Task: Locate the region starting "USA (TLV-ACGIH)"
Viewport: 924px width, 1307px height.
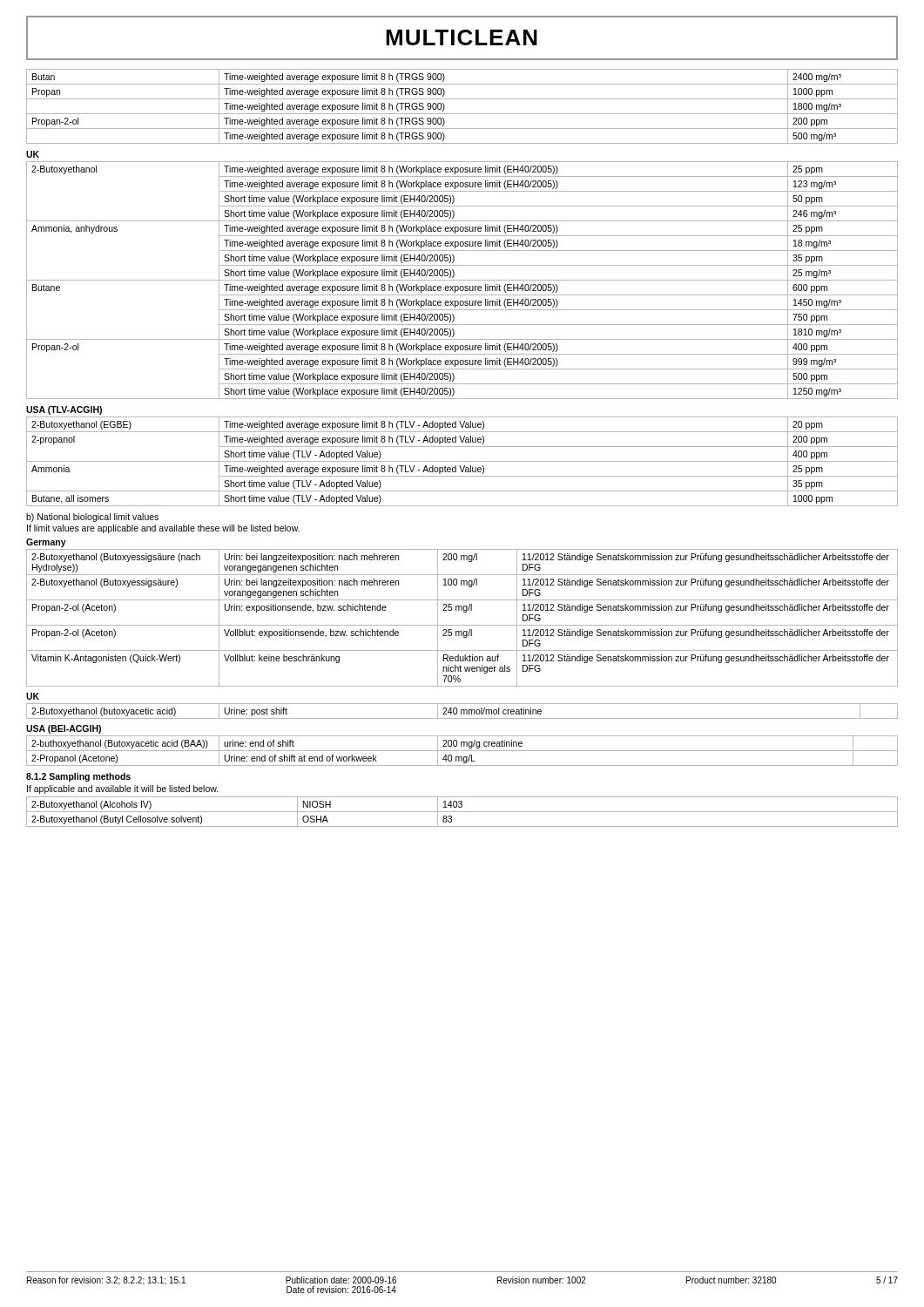Action: click(64, 409)
